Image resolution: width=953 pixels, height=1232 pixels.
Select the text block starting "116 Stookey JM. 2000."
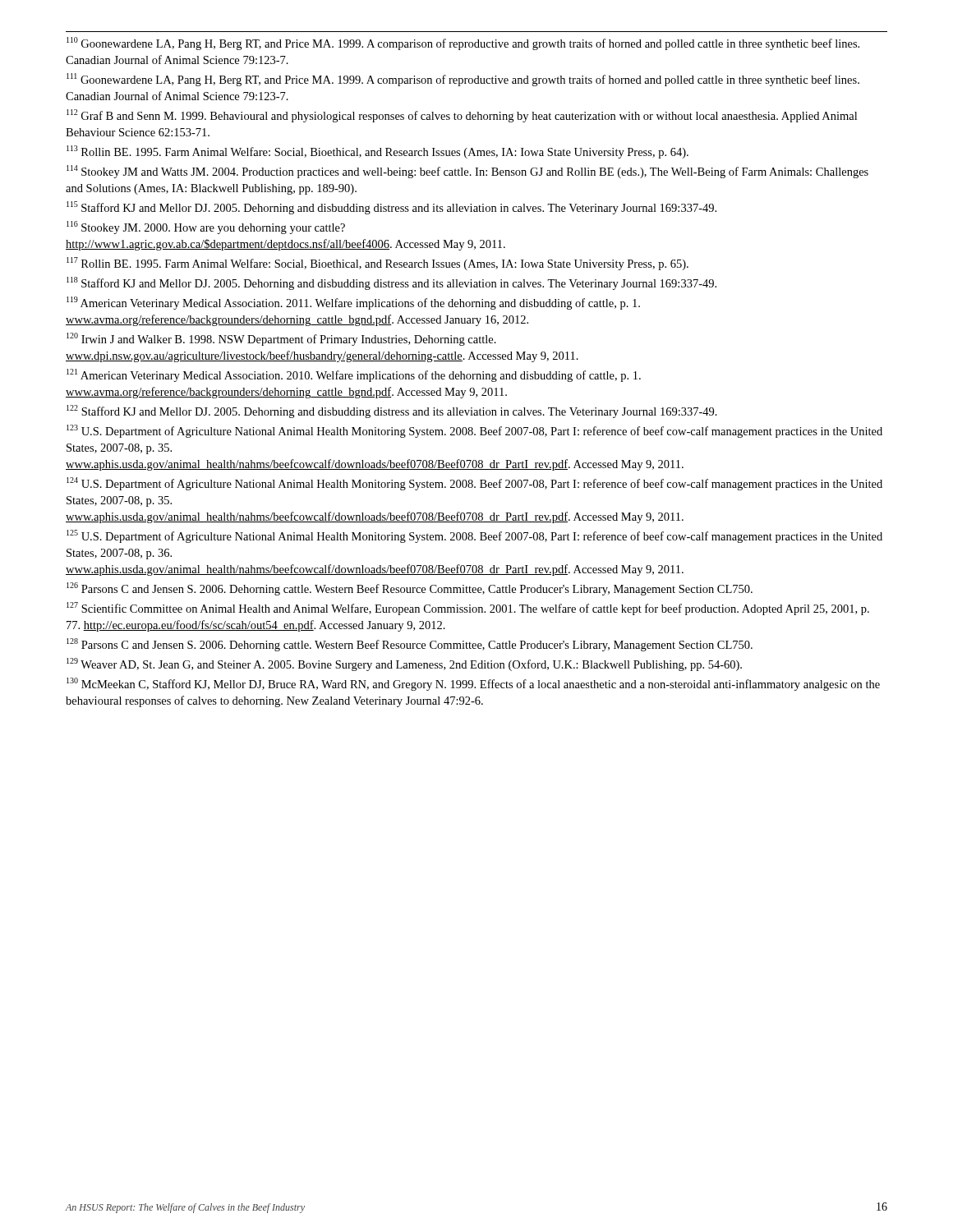[286, 235]
